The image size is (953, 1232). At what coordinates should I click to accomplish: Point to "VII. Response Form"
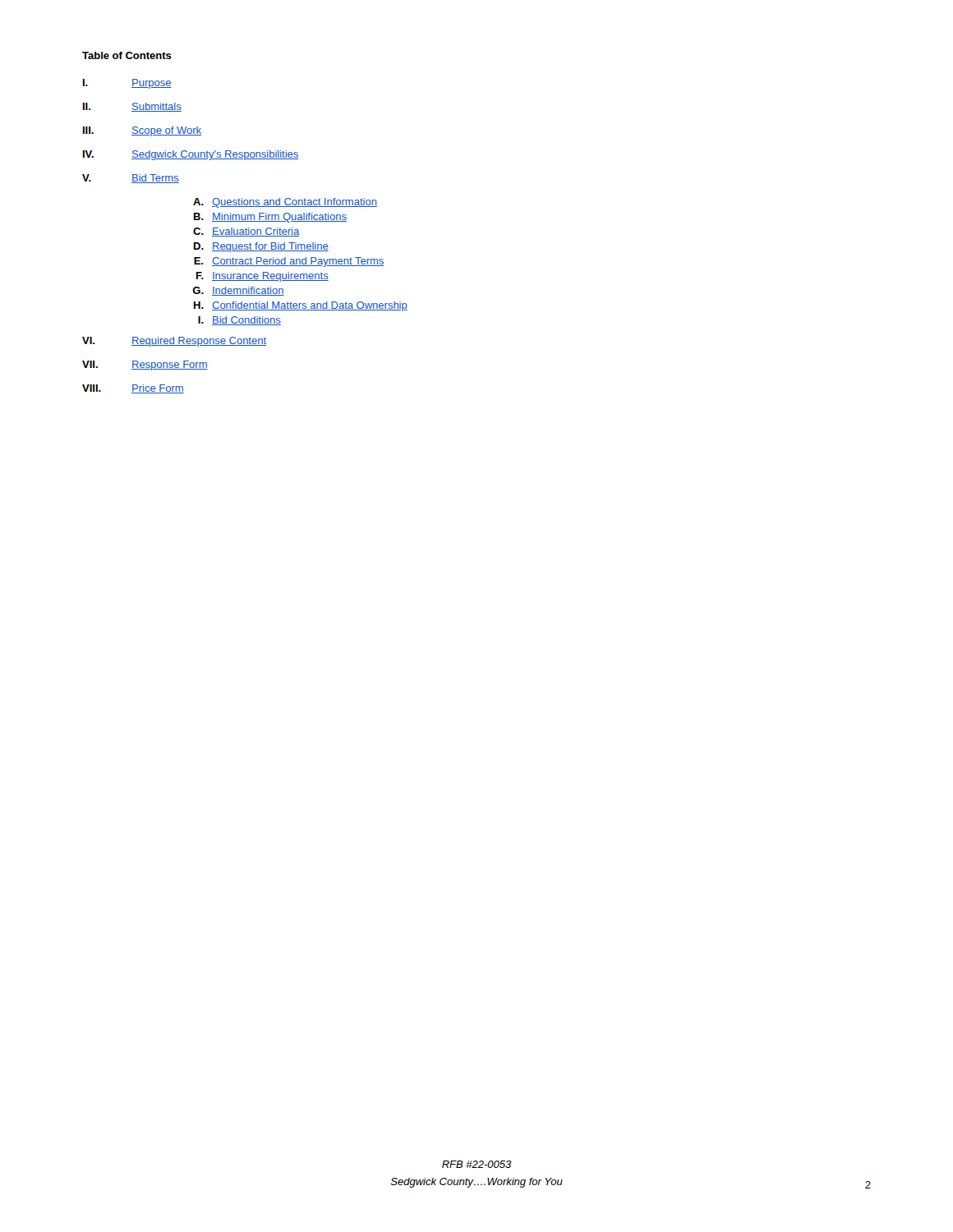pyautogui.click(x=145, y=364)
